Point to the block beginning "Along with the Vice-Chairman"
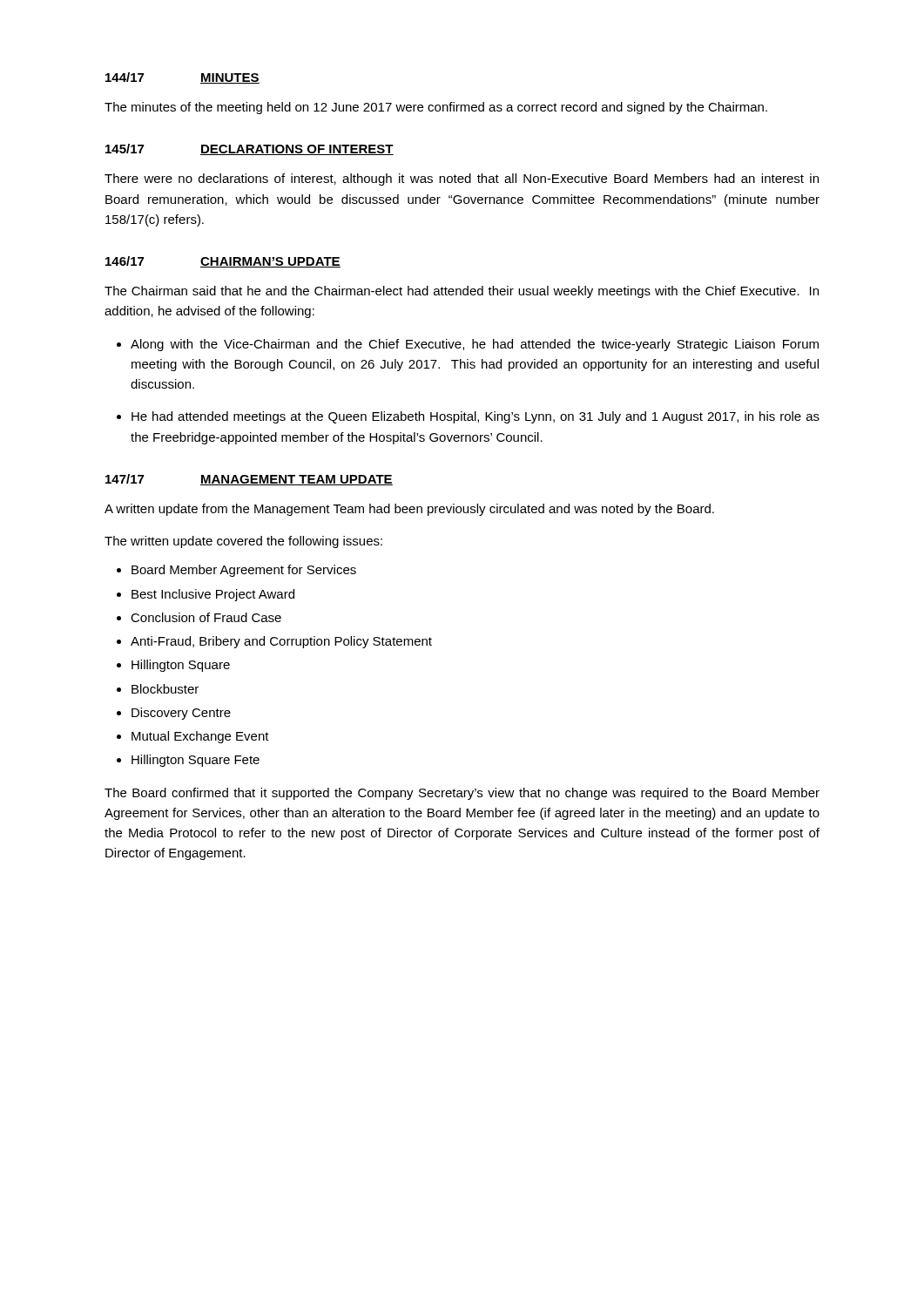This screenshot has width=924, height=1307. pos(475,364)
